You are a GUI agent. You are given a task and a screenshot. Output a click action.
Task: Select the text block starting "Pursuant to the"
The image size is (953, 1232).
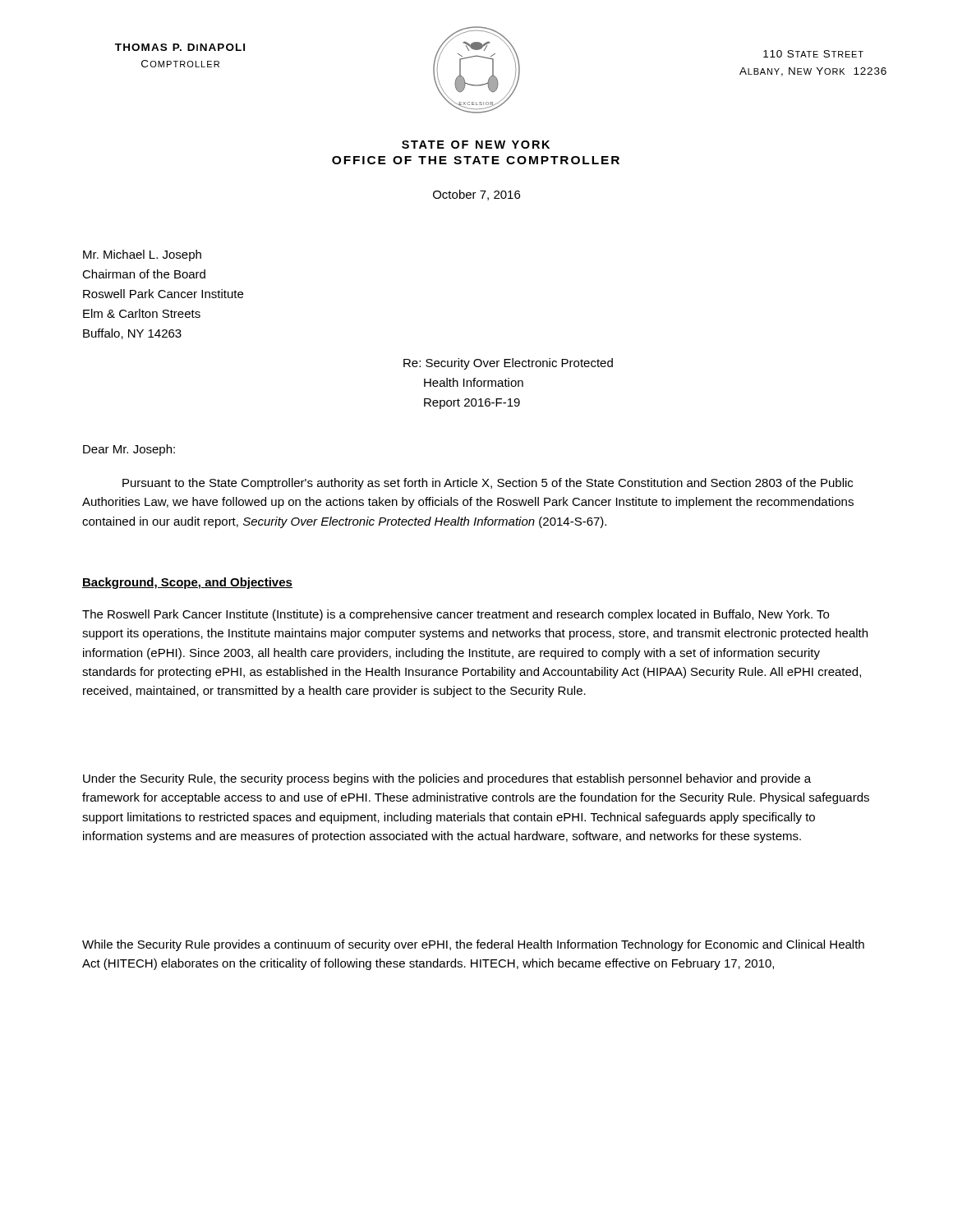tap(468, 502)
